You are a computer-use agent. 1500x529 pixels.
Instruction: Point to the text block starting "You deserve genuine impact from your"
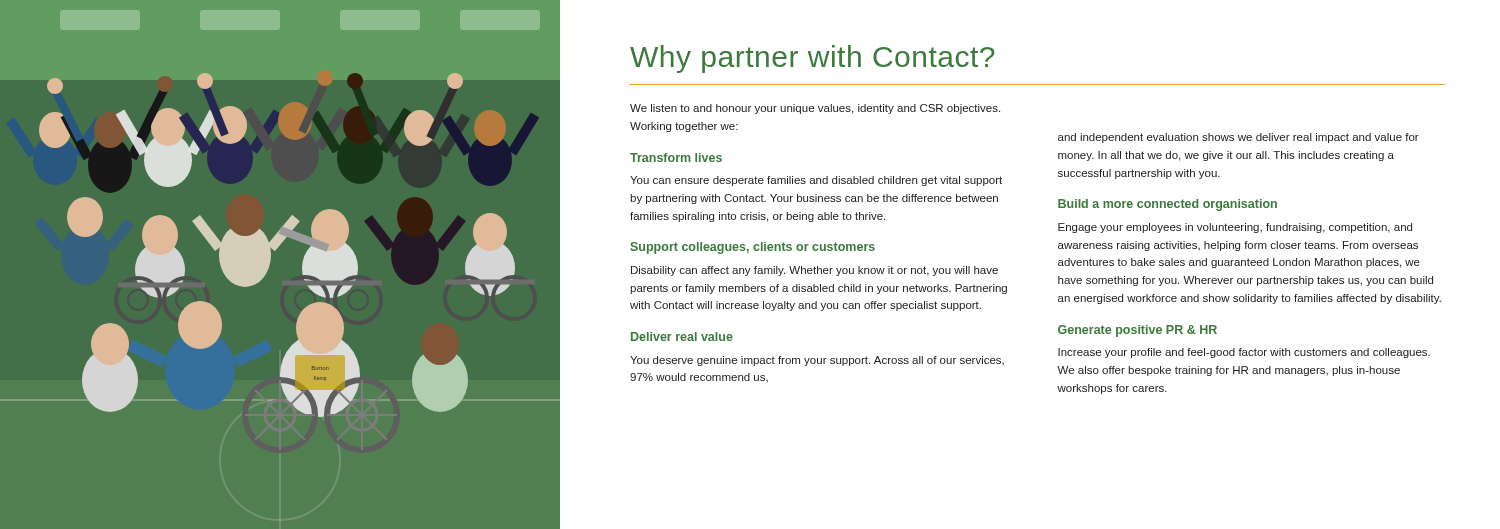click(817, 369)
